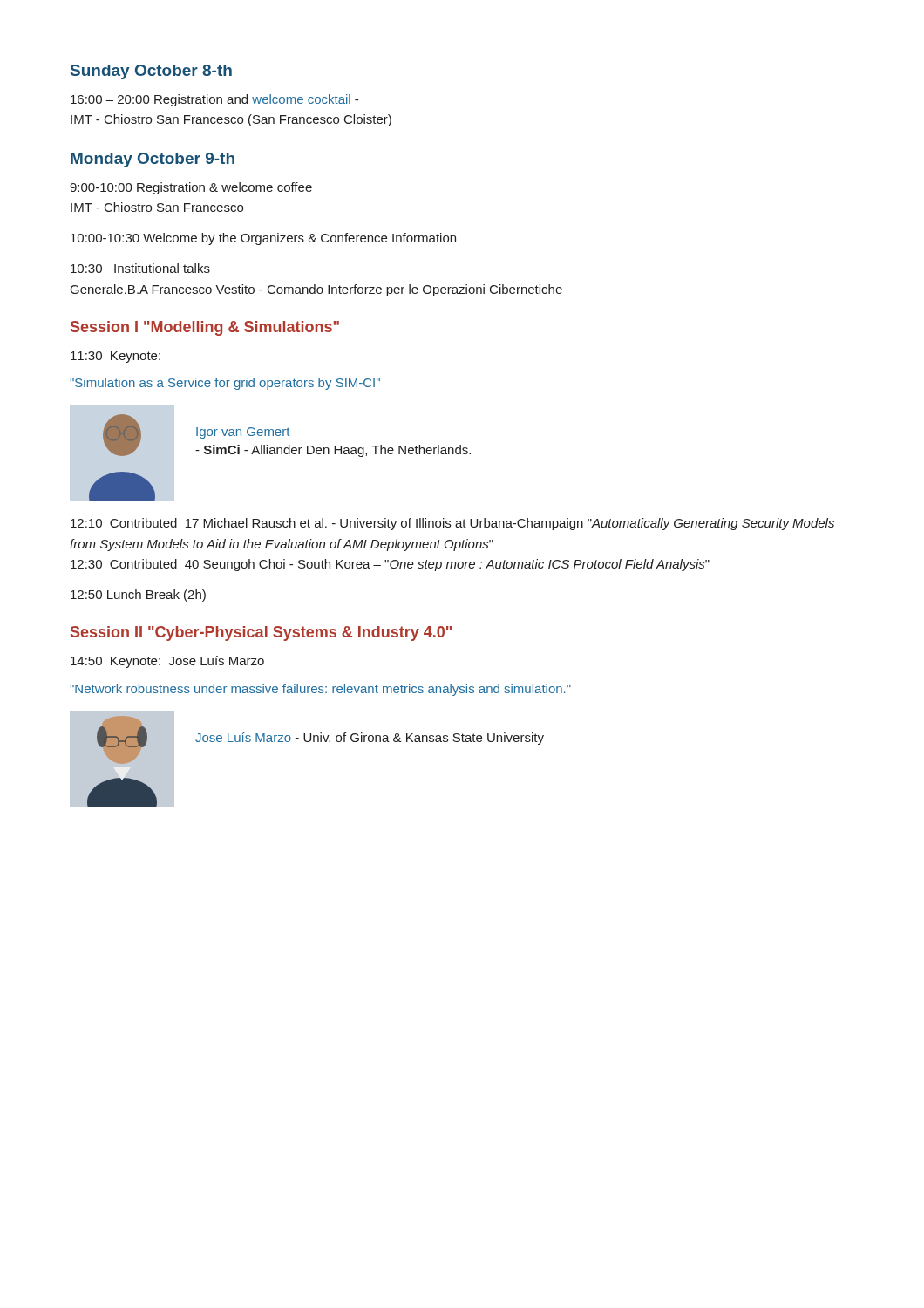The width and height of the screenshot is (924, 1308).
Task: Point to the block starting "Sunday October 8-th"
Action: point(151,70)
